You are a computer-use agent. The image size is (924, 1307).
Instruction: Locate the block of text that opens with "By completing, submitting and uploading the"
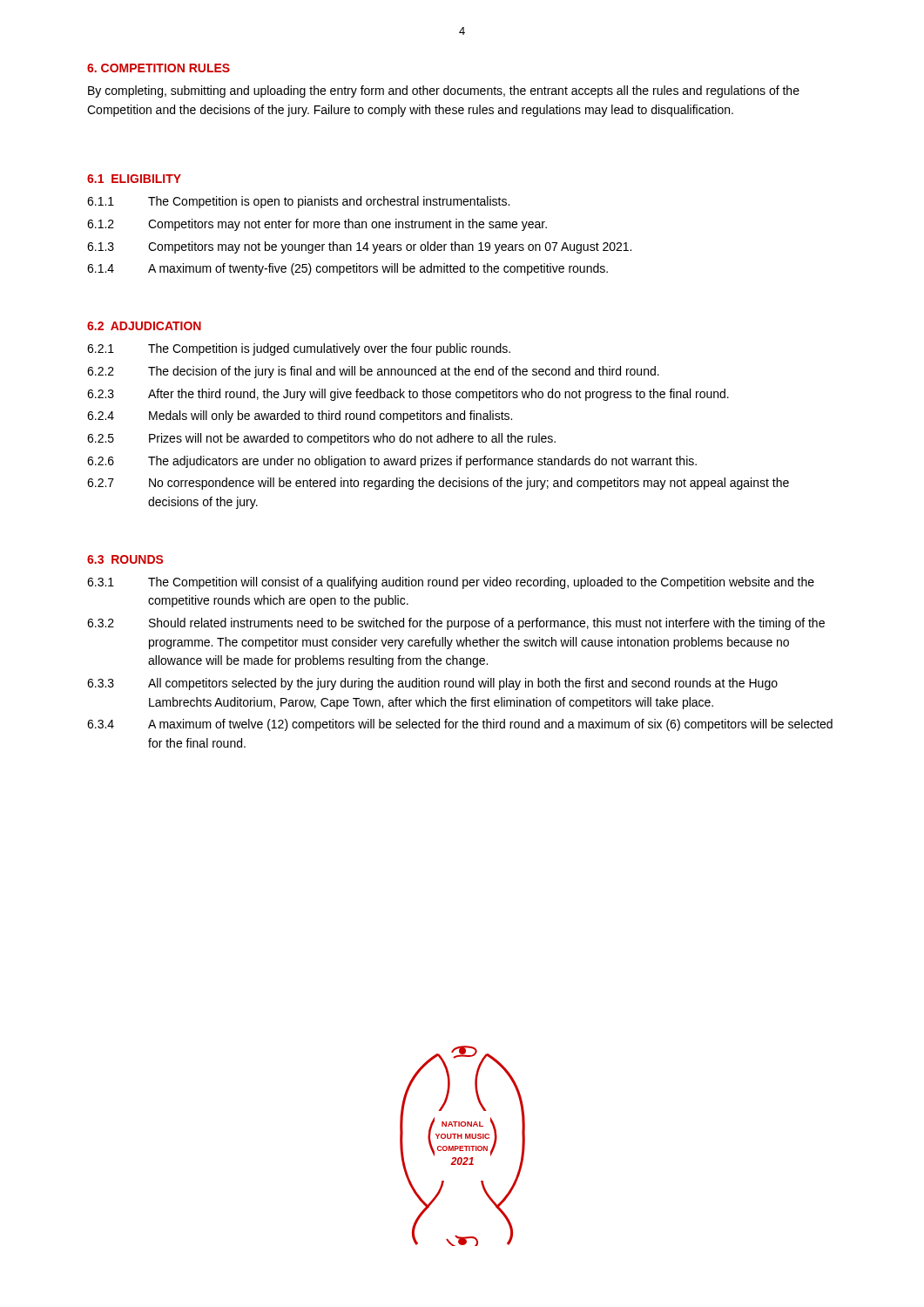(443, 100)
